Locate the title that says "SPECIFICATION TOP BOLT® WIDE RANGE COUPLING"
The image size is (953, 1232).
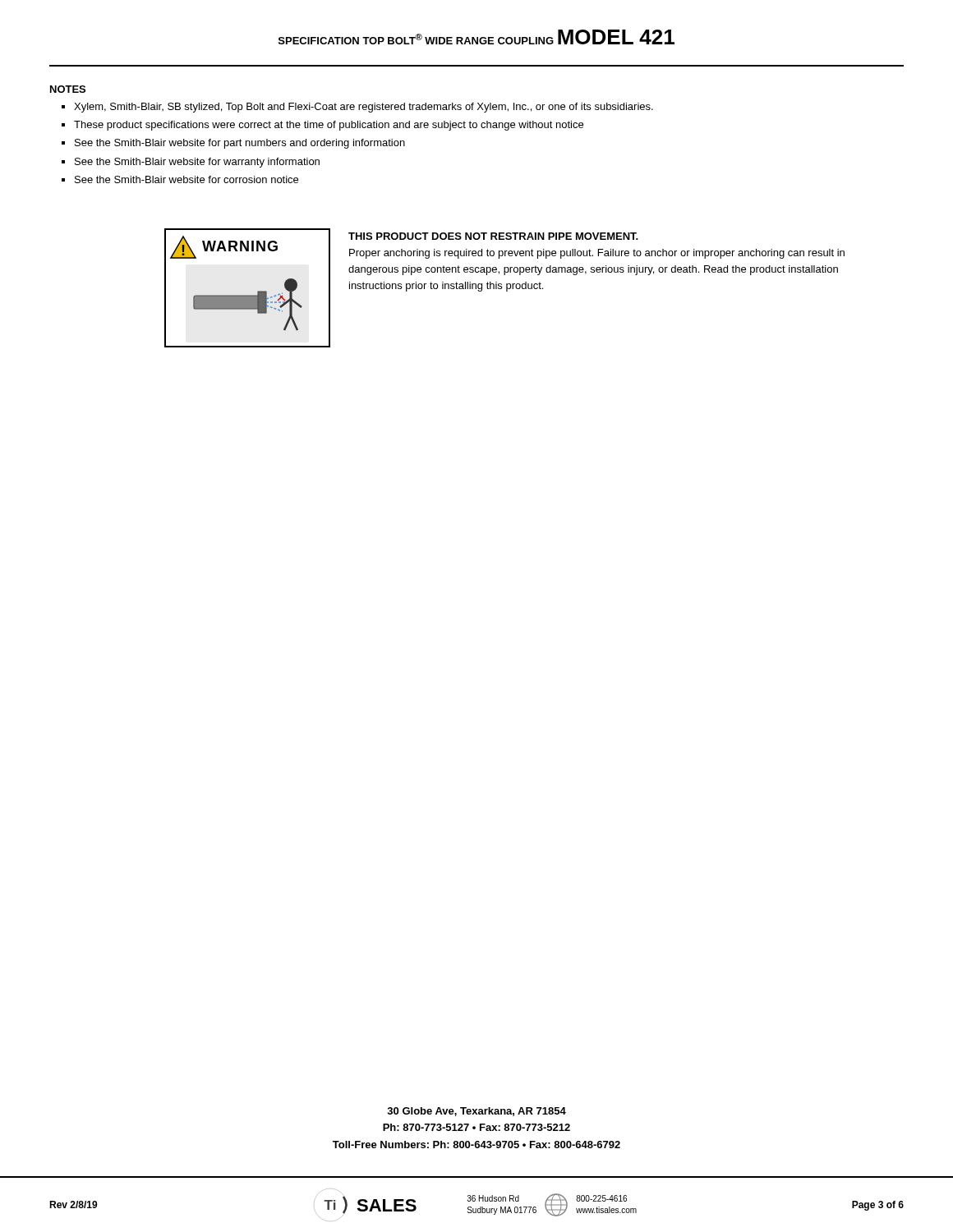point(476,37)
